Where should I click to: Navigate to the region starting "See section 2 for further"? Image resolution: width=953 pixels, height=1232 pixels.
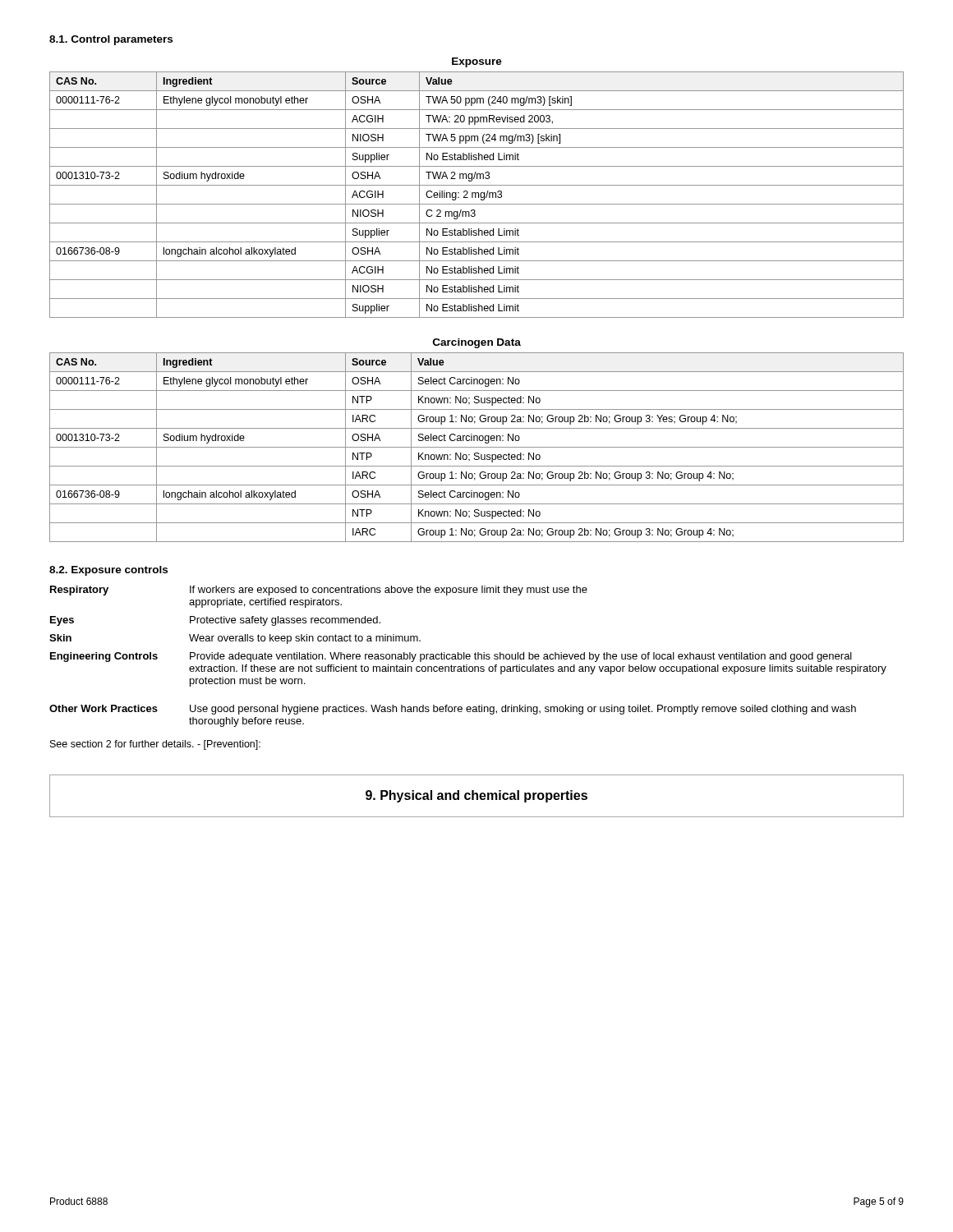(155, 744)
